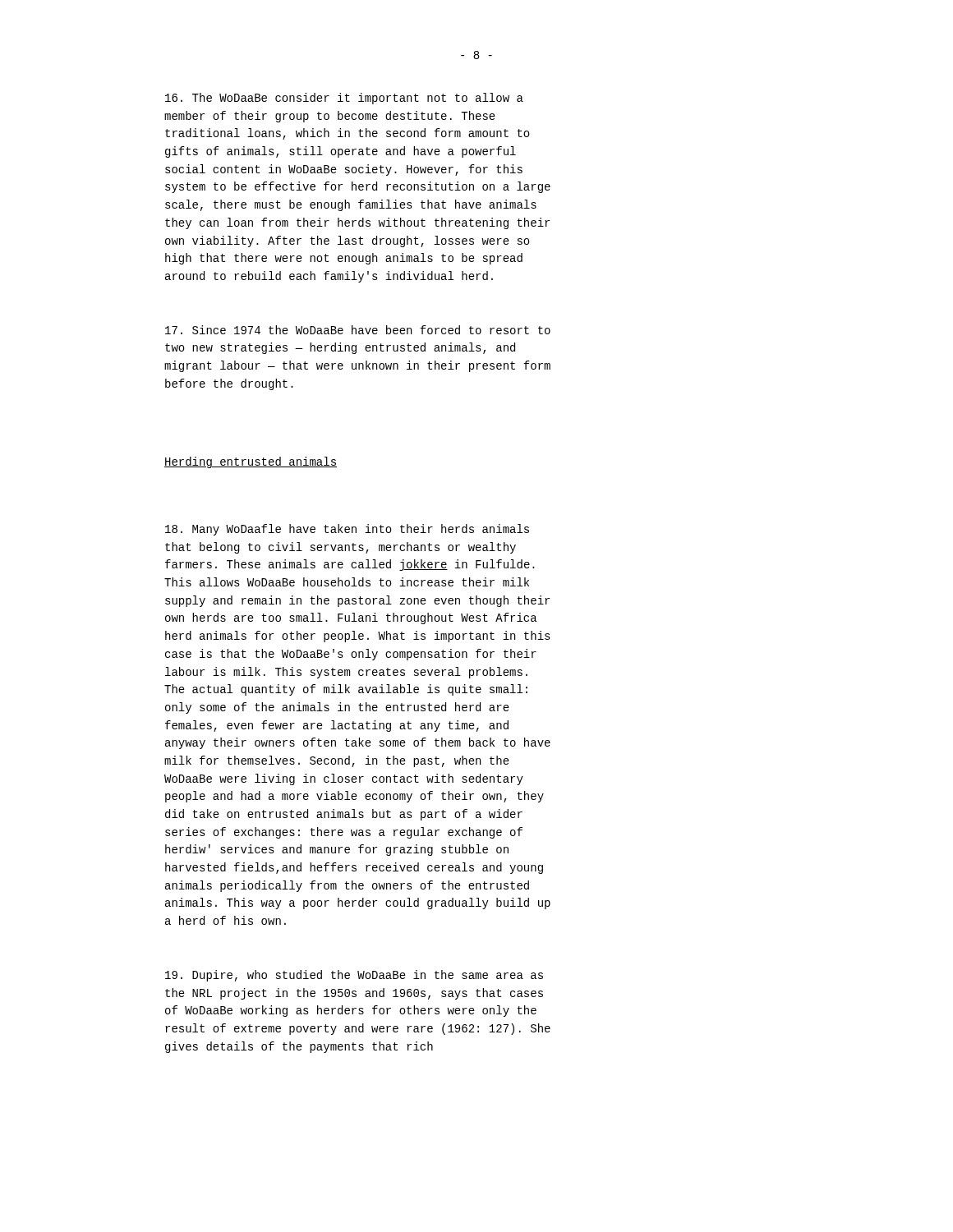Locate the text block with the text "Dupire, who studied the WoDaaBe in the same"
The width and height of the screenshot is (953, 1232).
358,1011
